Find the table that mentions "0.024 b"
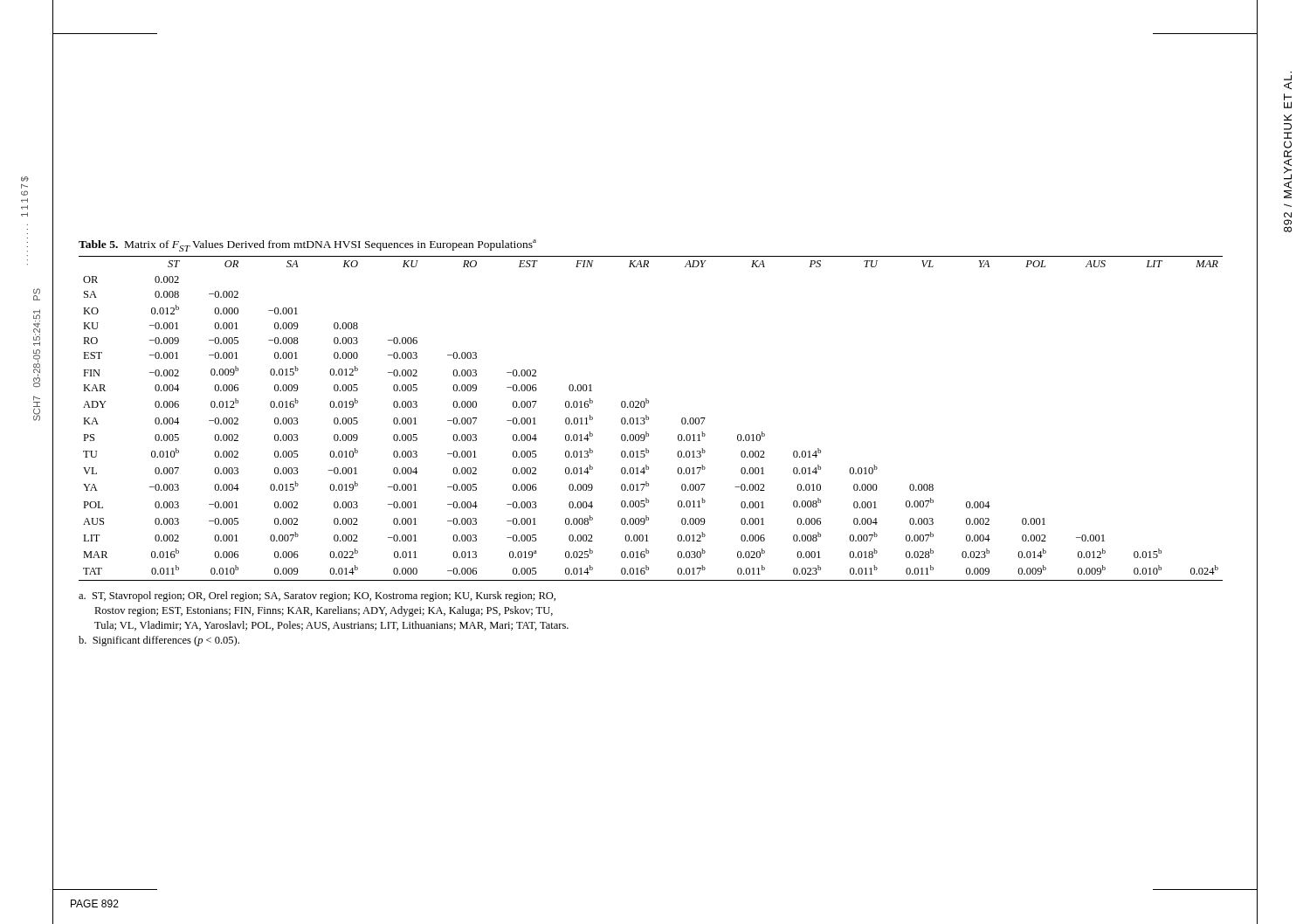Screen dimensions: 924x1310 tap(651, 419)
